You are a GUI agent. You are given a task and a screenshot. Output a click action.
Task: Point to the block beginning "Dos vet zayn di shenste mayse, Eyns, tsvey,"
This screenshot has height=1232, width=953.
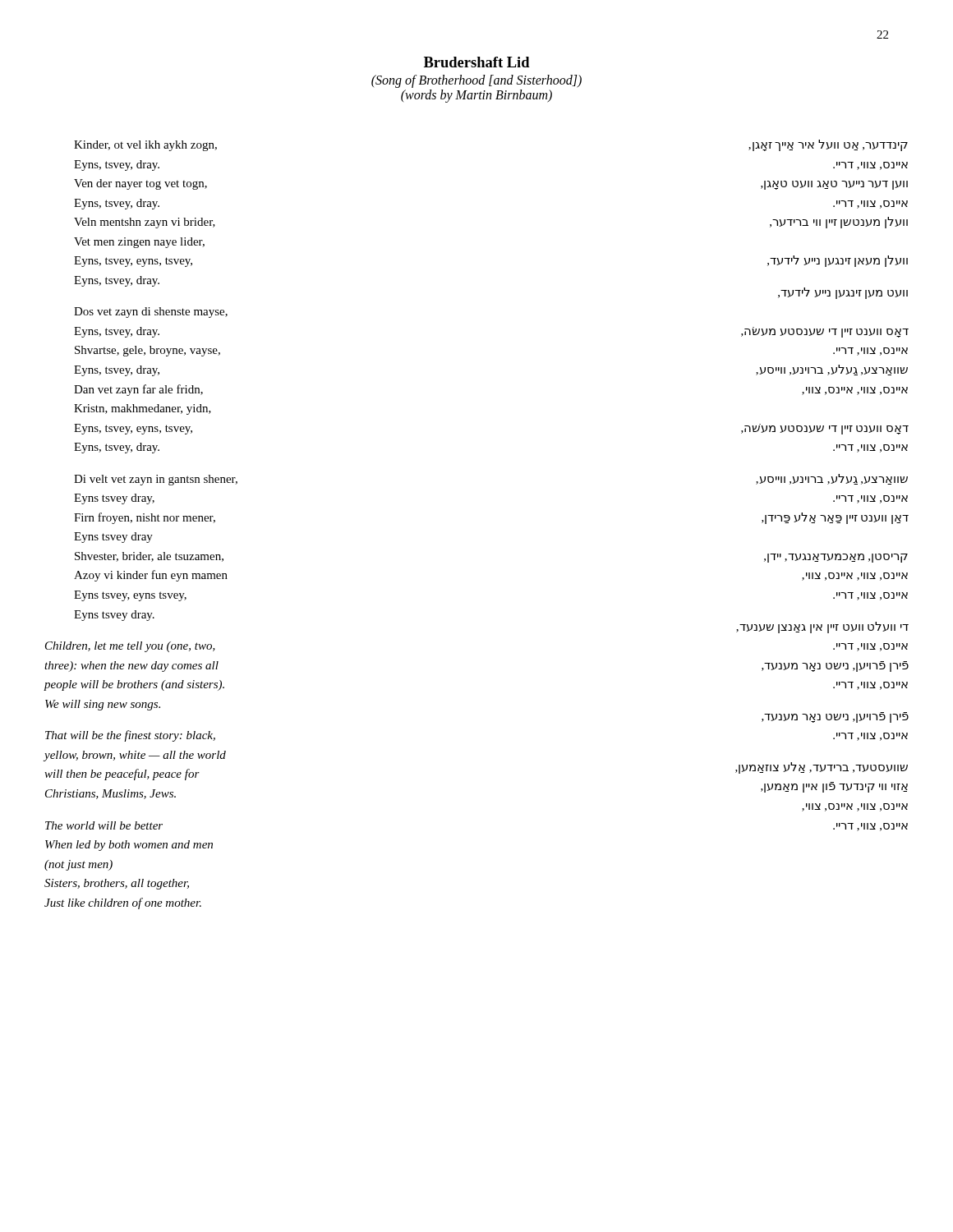tap(151, 379)
